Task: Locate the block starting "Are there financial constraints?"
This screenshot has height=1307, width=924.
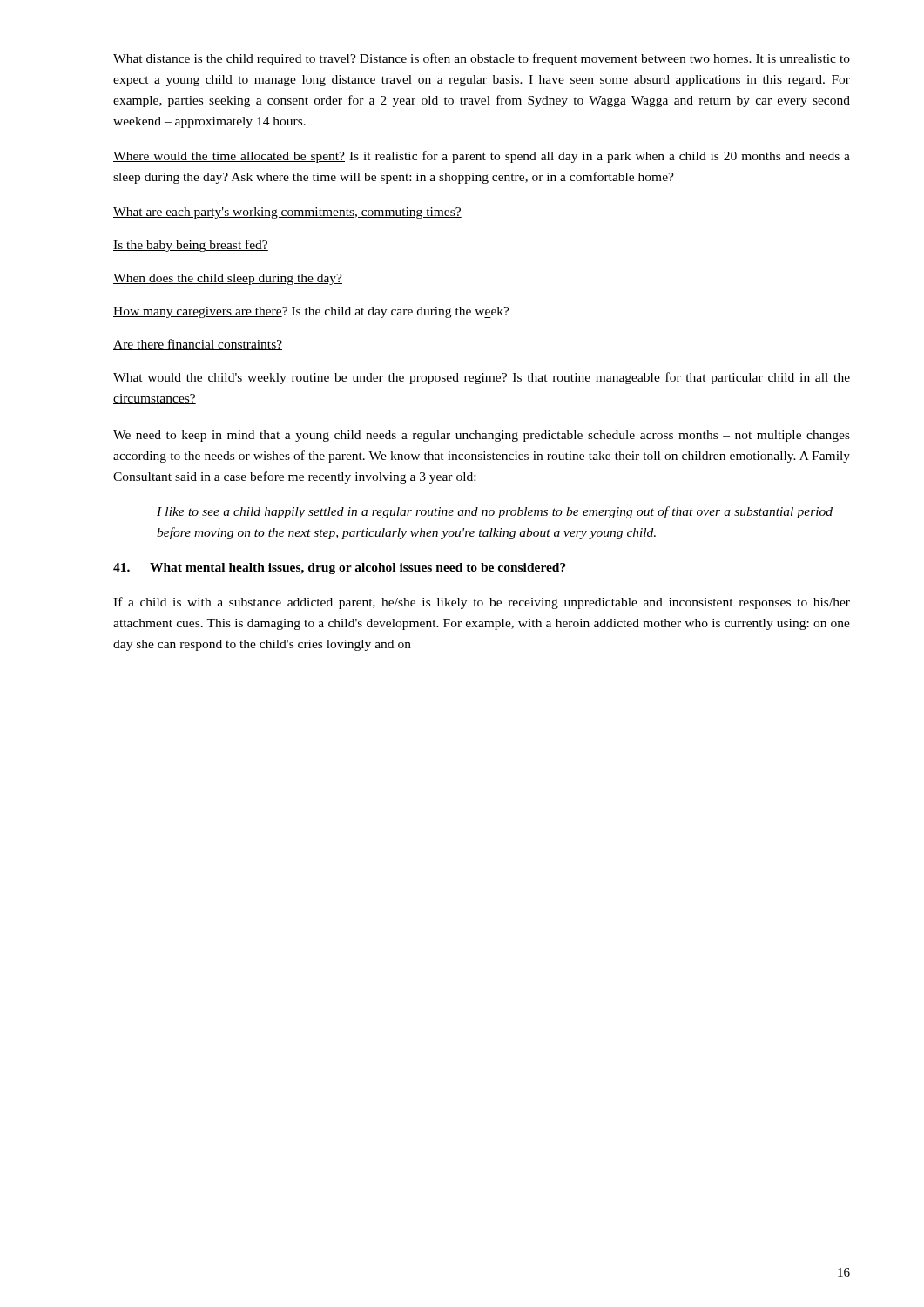Action: point(198,345)
